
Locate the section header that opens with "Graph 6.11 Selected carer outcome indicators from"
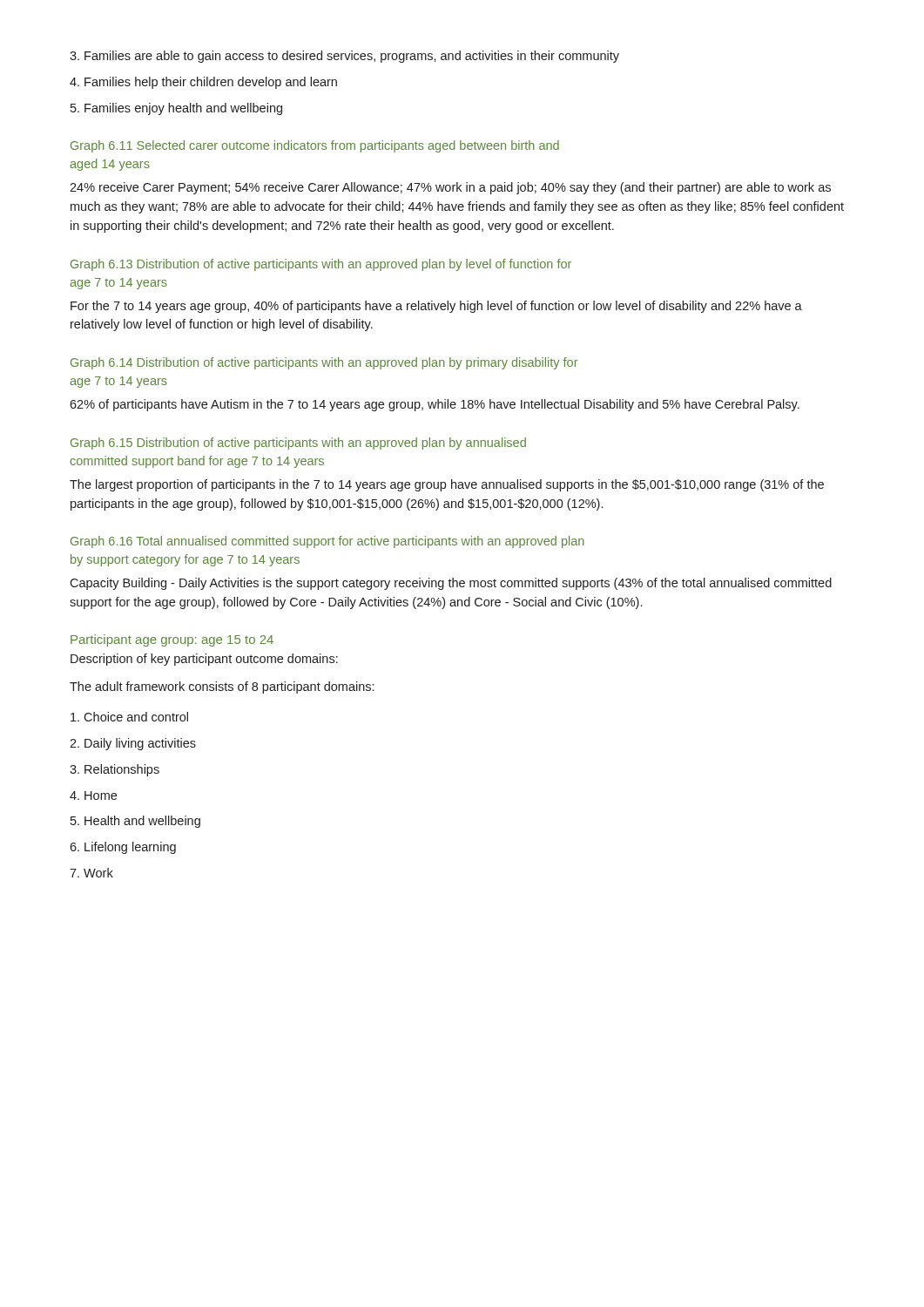pyautogui.click(x=315, y=155)
